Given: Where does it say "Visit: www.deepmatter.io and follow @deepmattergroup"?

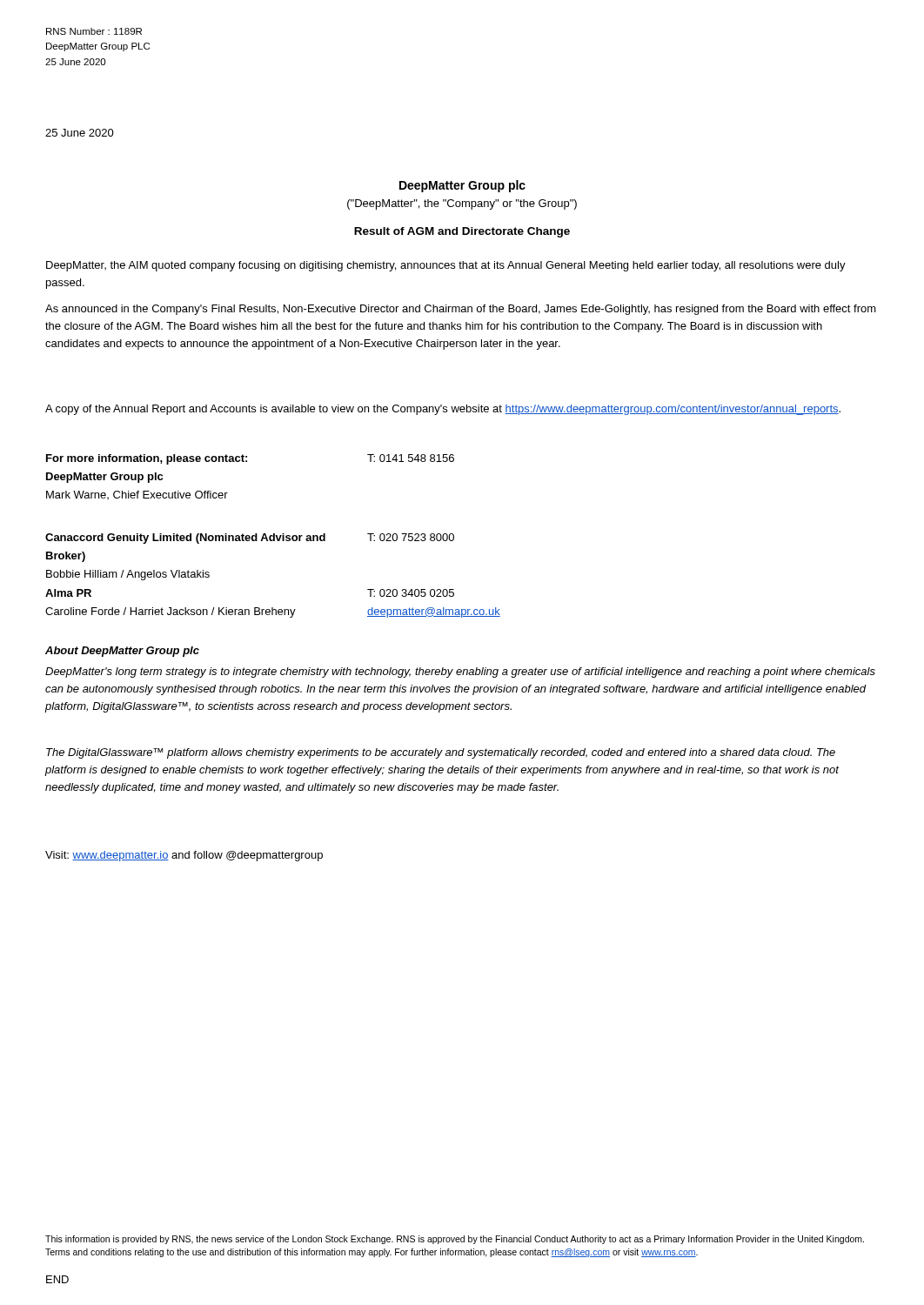Looking at the screenshot, I should point(184,855).
